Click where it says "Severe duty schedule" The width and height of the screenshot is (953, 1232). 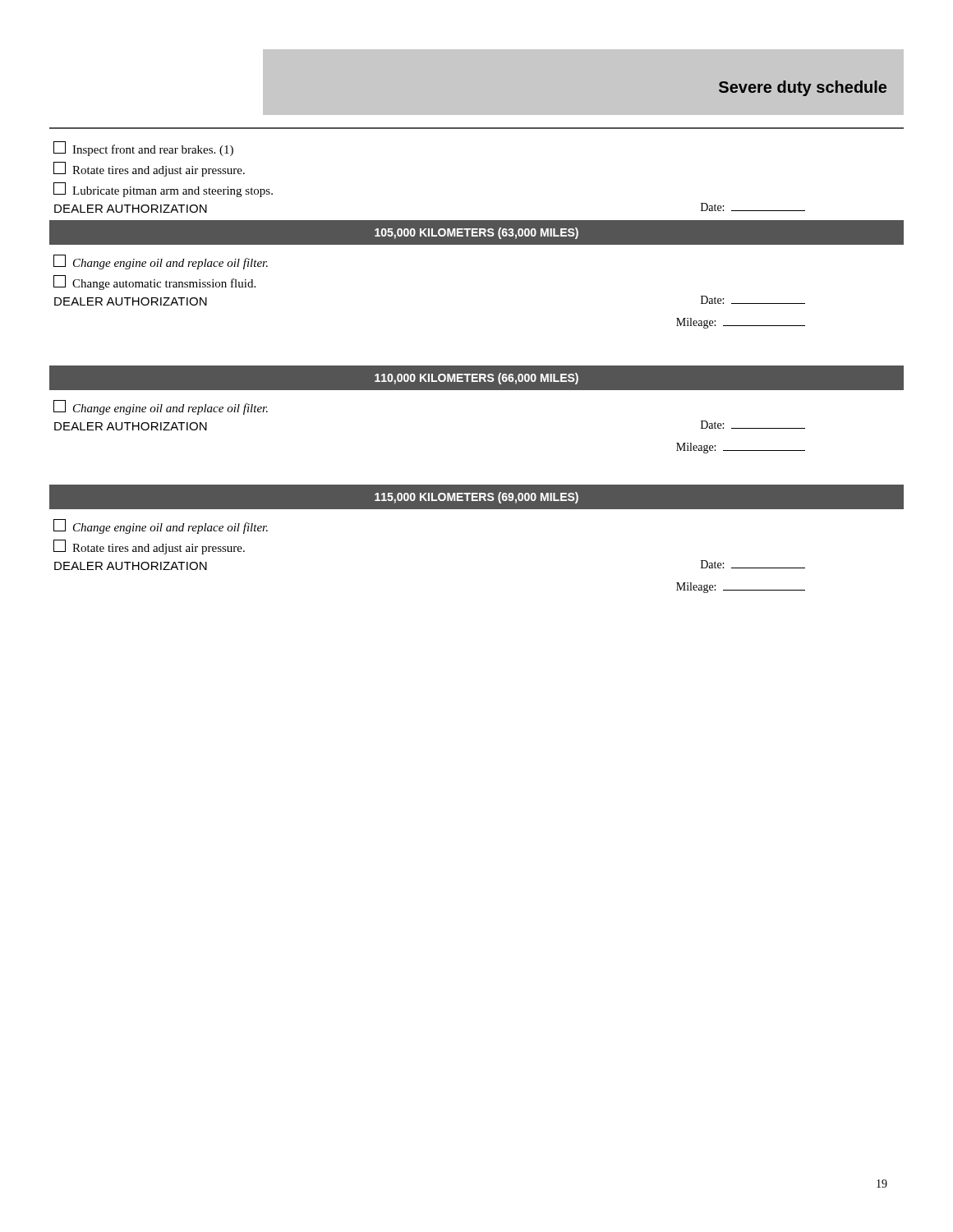click(x=803, y=87)
